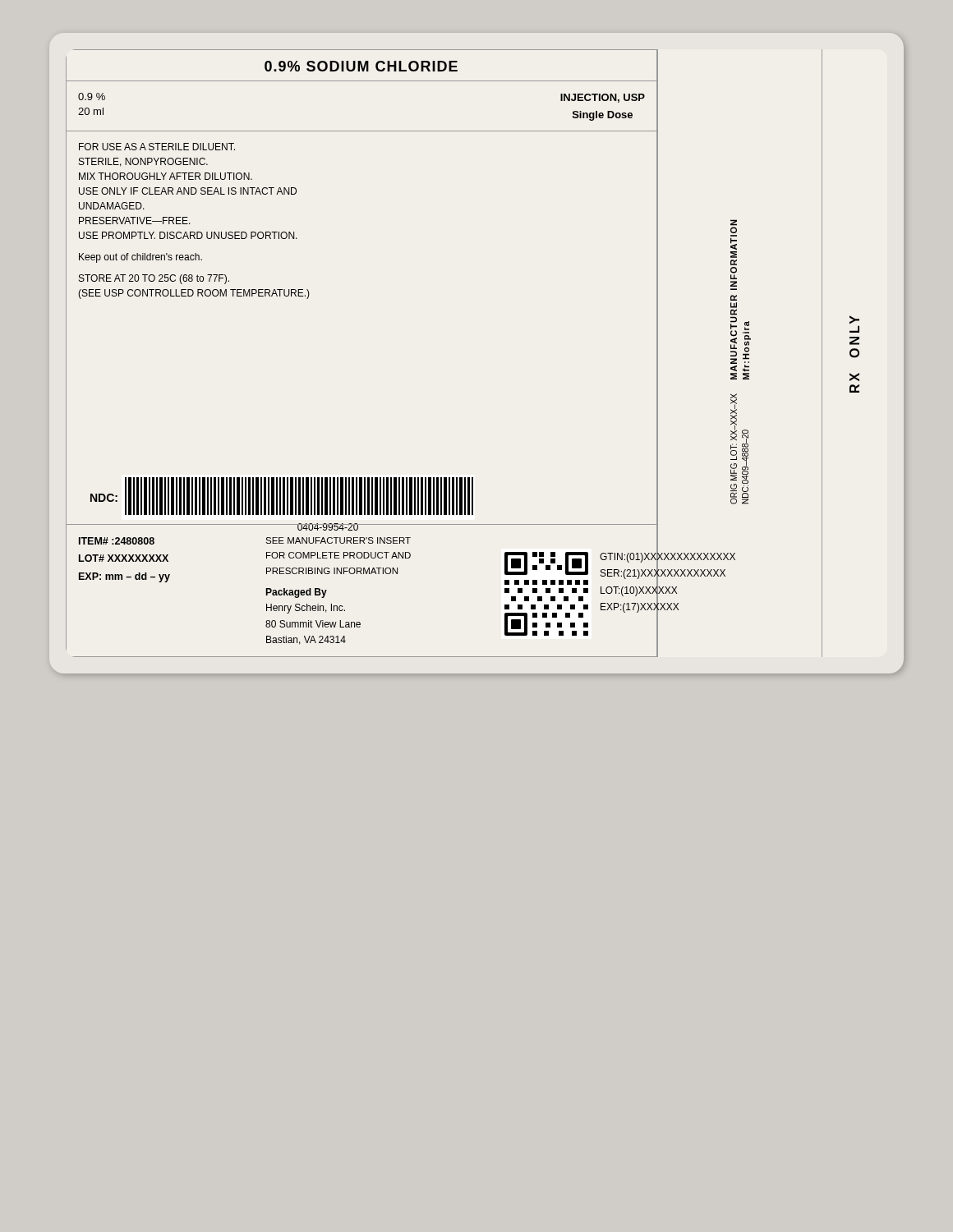This screenshot has width=953, height=1232.
Task: Point to the block starting "9 % 20 ml INJECTION,"
Action: (90, 97)
